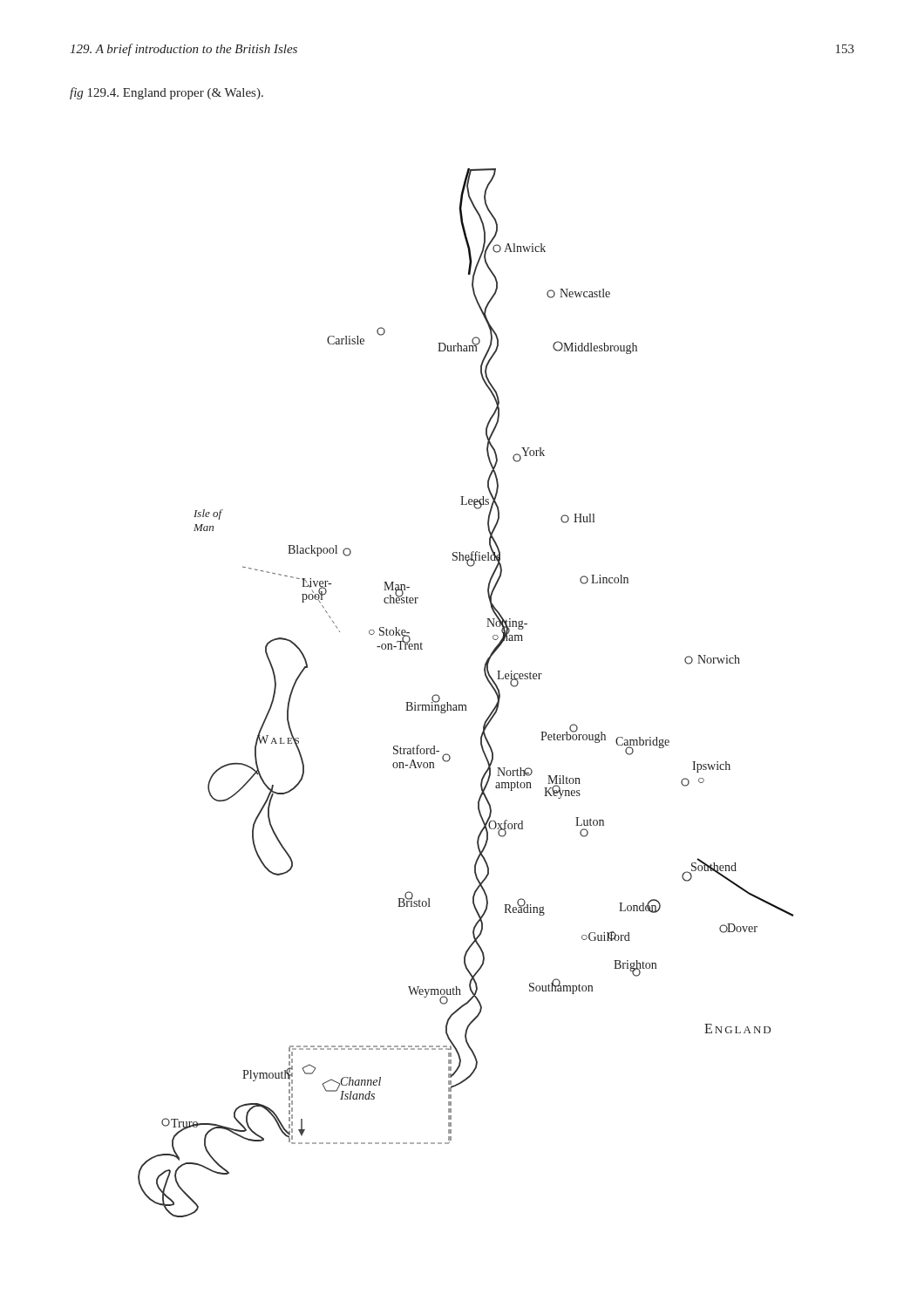
Task: Find the map
Action: pyautogui.click(x=475, y=676)
